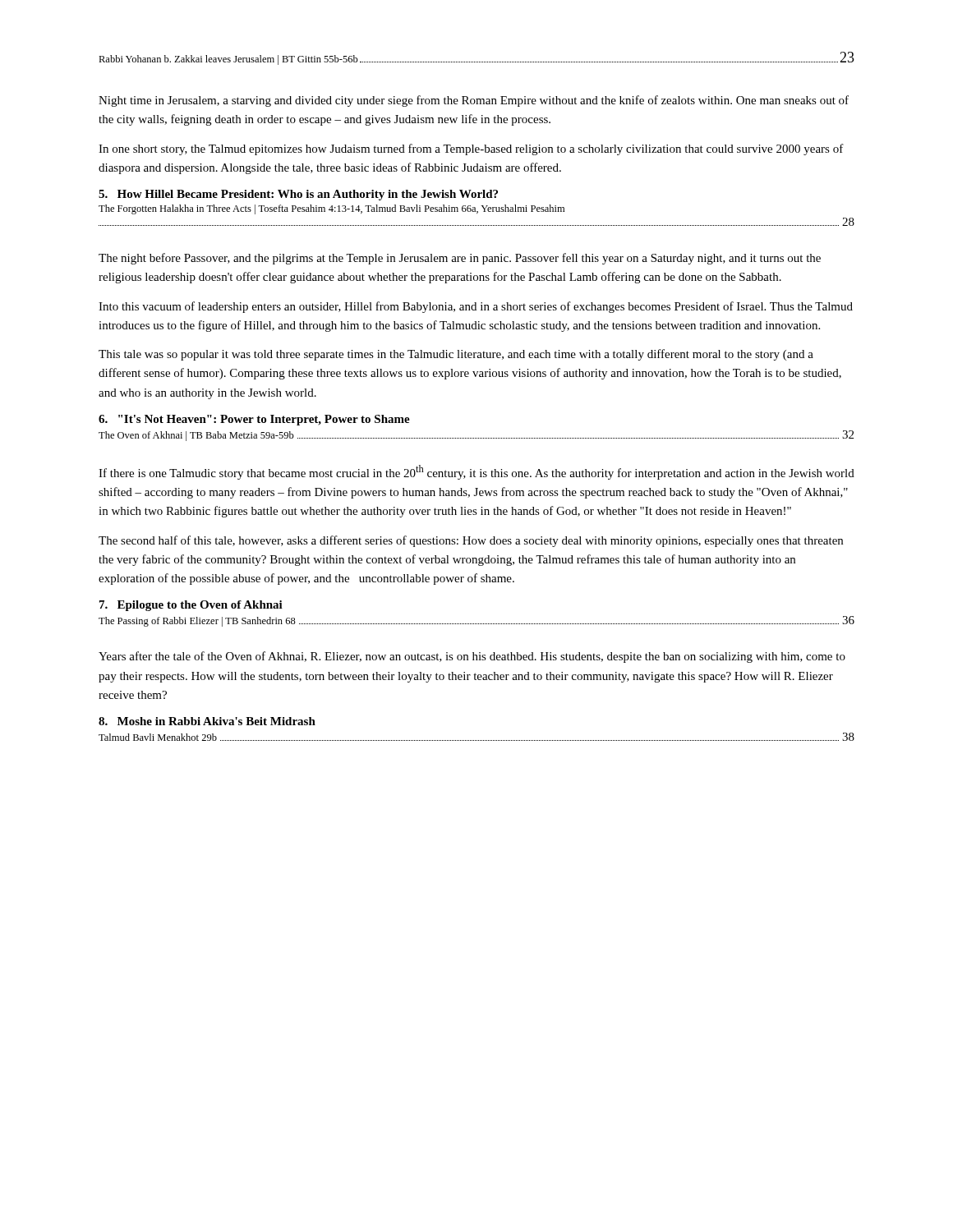Find the element starting "The Forgotten Halakha"
The height and width of the screenshot is (1232, 953).
pos(332,209)
